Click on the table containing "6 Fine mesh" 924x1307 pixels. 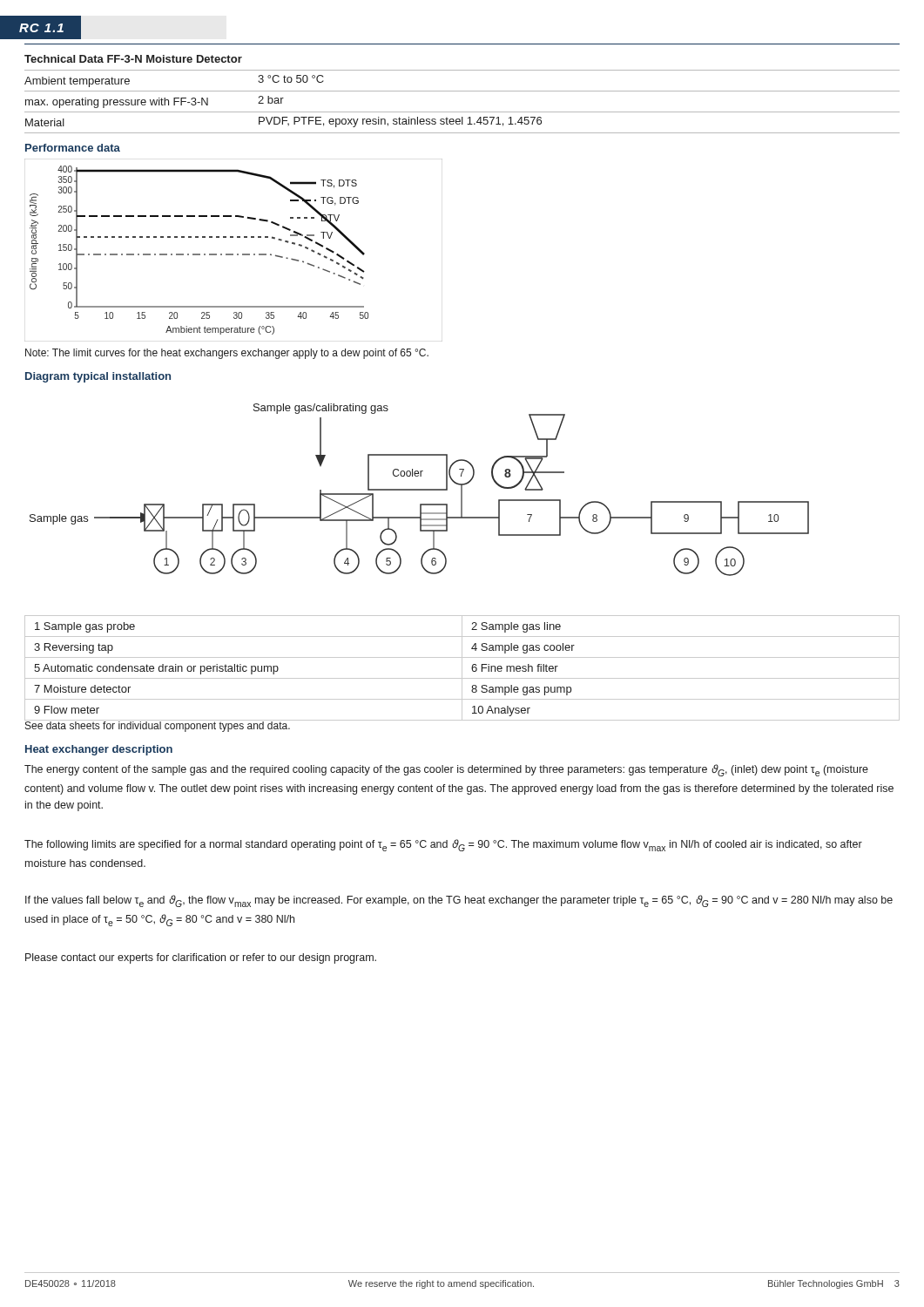coord(462,668)
